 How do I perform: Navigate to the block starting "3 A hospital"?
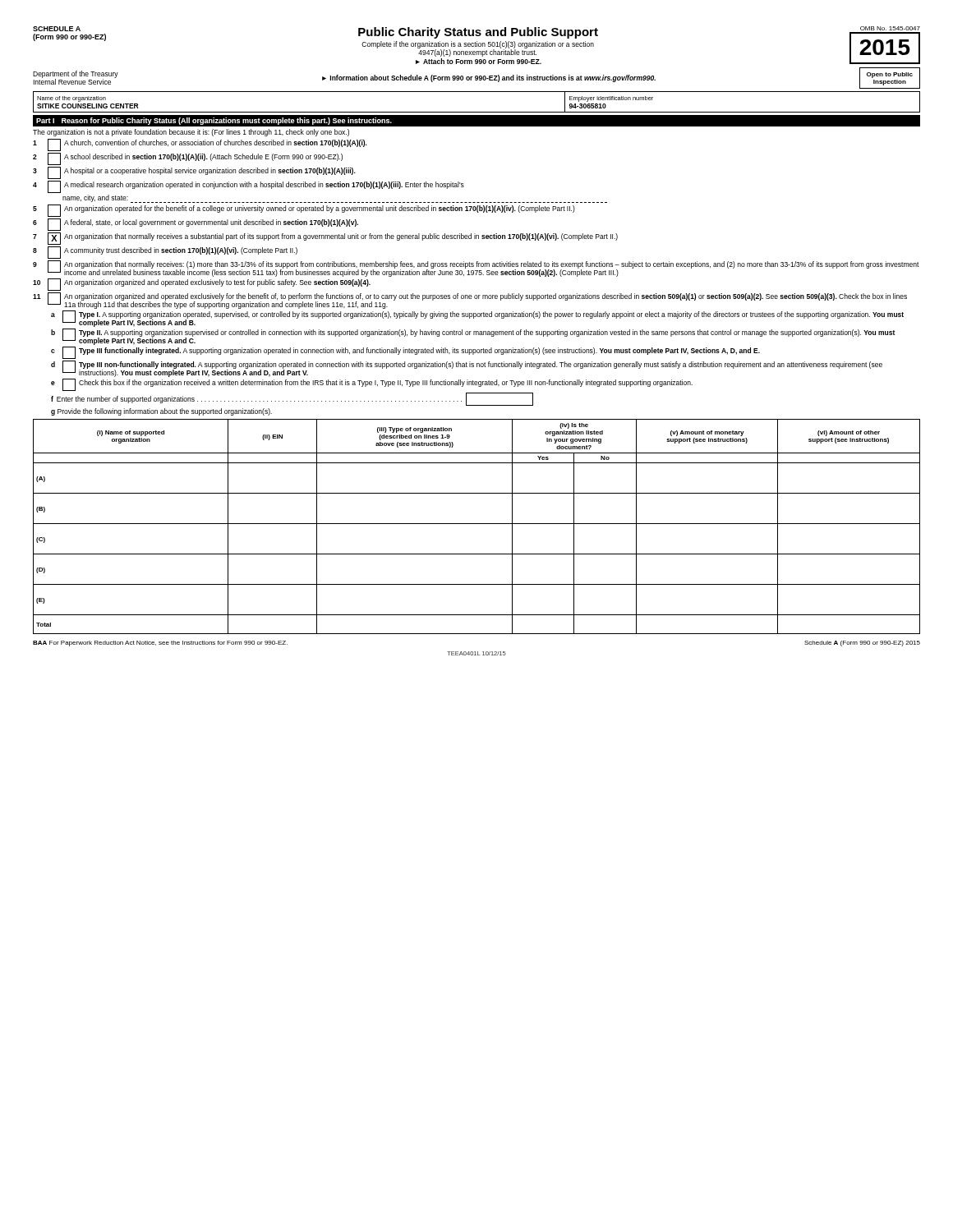click(194, 173)
